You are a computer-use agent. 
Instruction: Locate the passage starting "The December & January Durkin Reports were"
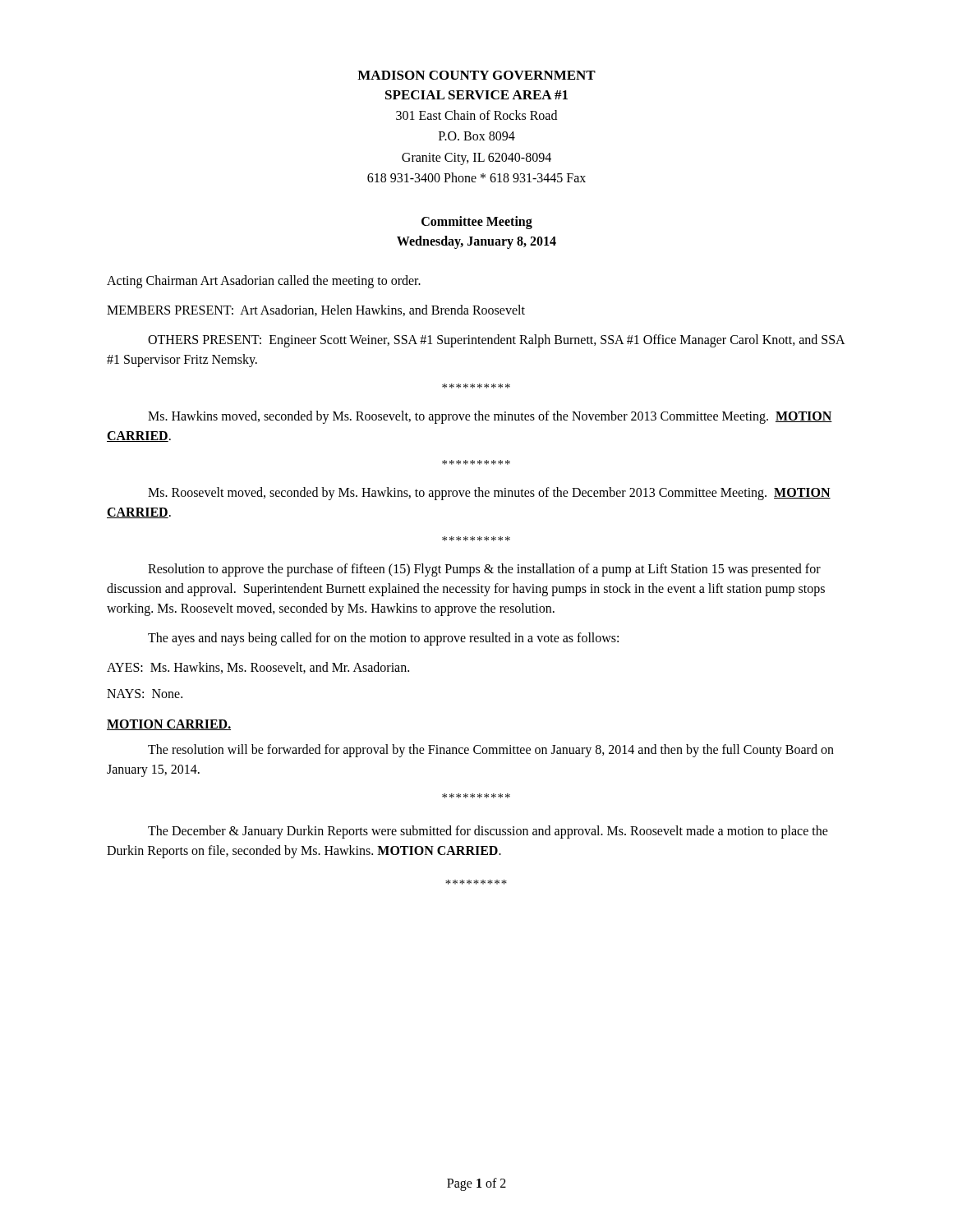point(467,841)
